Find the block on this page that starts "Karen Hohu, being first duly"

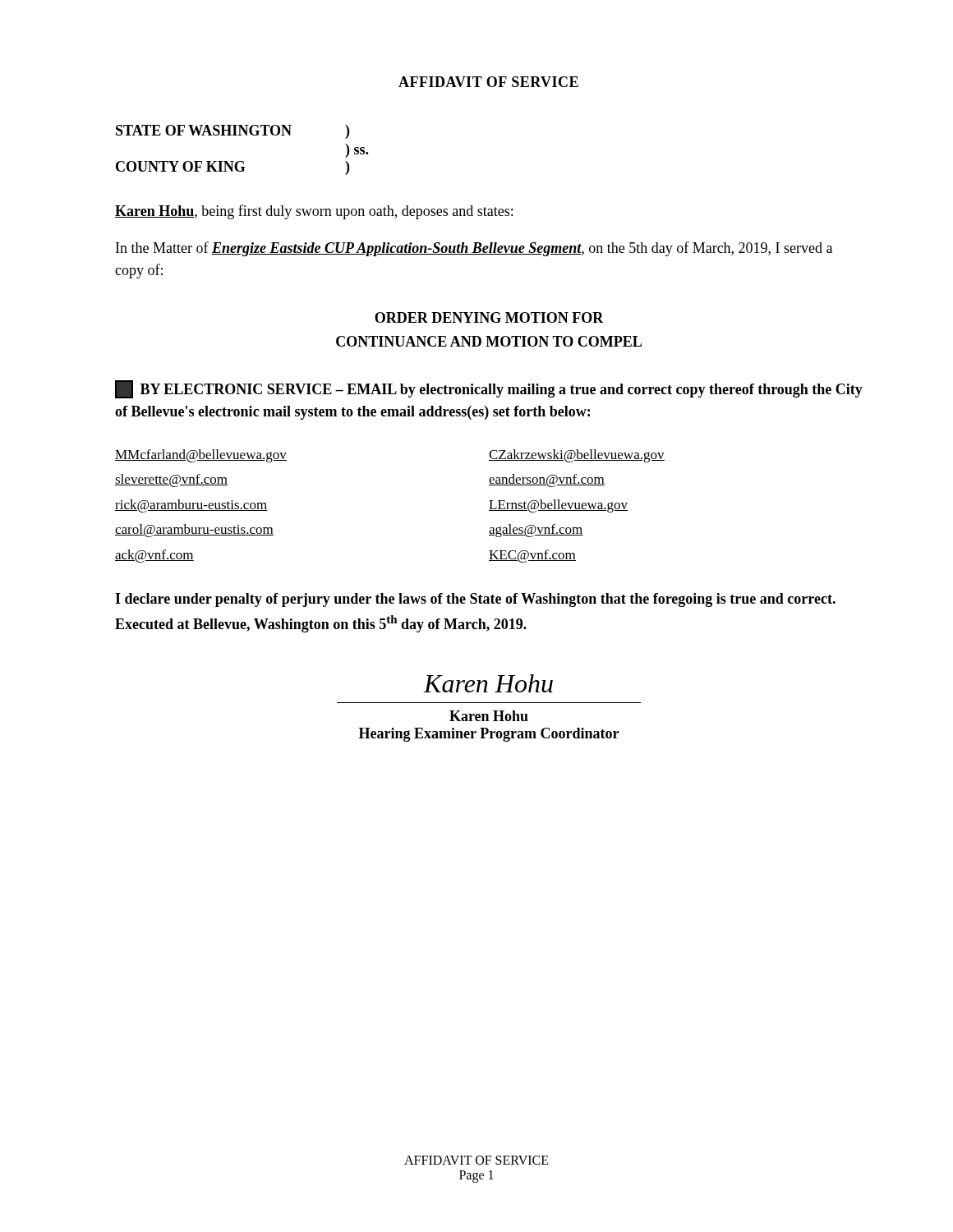314,211
